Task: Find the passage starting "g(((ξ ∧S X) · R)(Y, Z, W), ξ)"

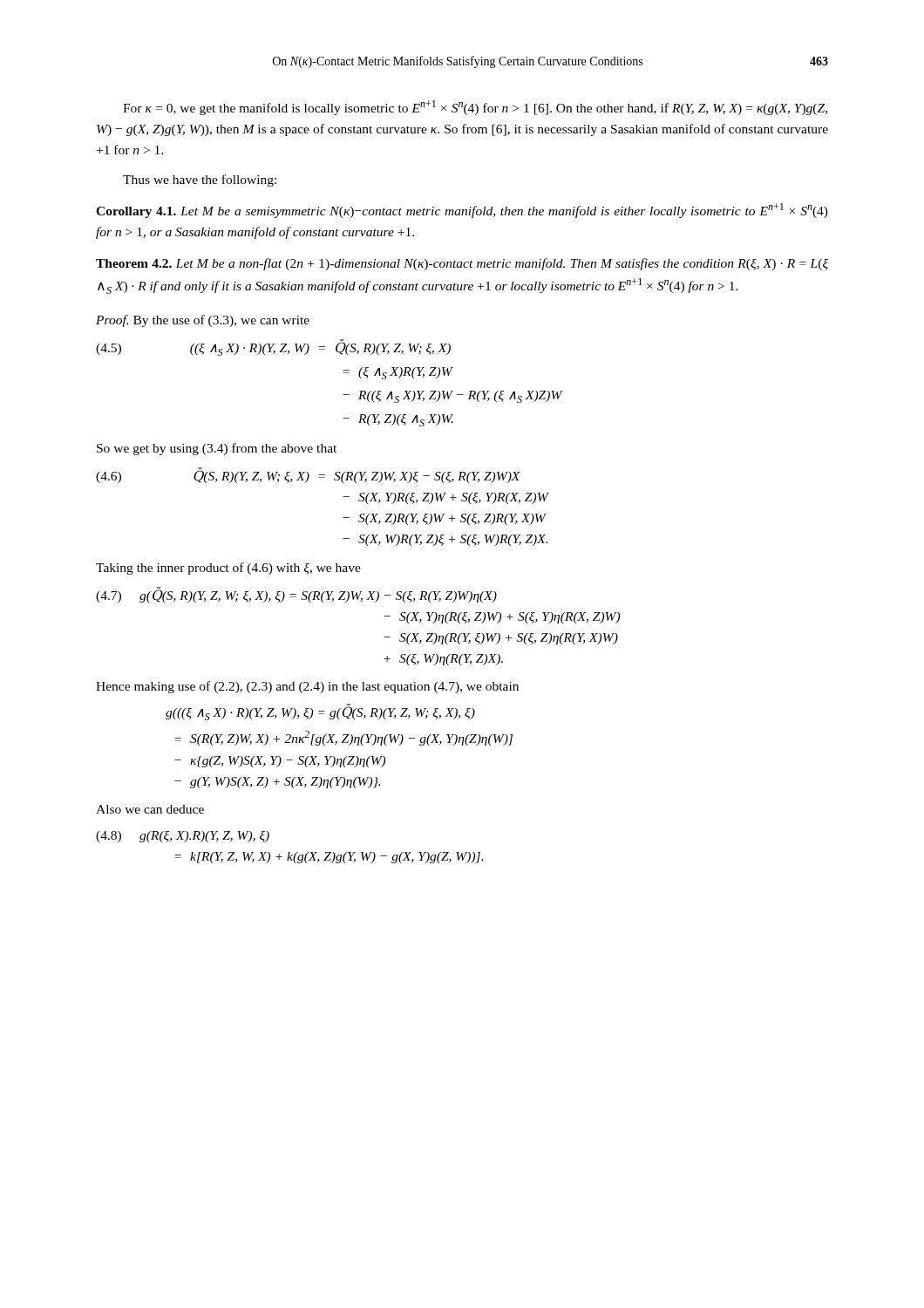Action: 497,747
